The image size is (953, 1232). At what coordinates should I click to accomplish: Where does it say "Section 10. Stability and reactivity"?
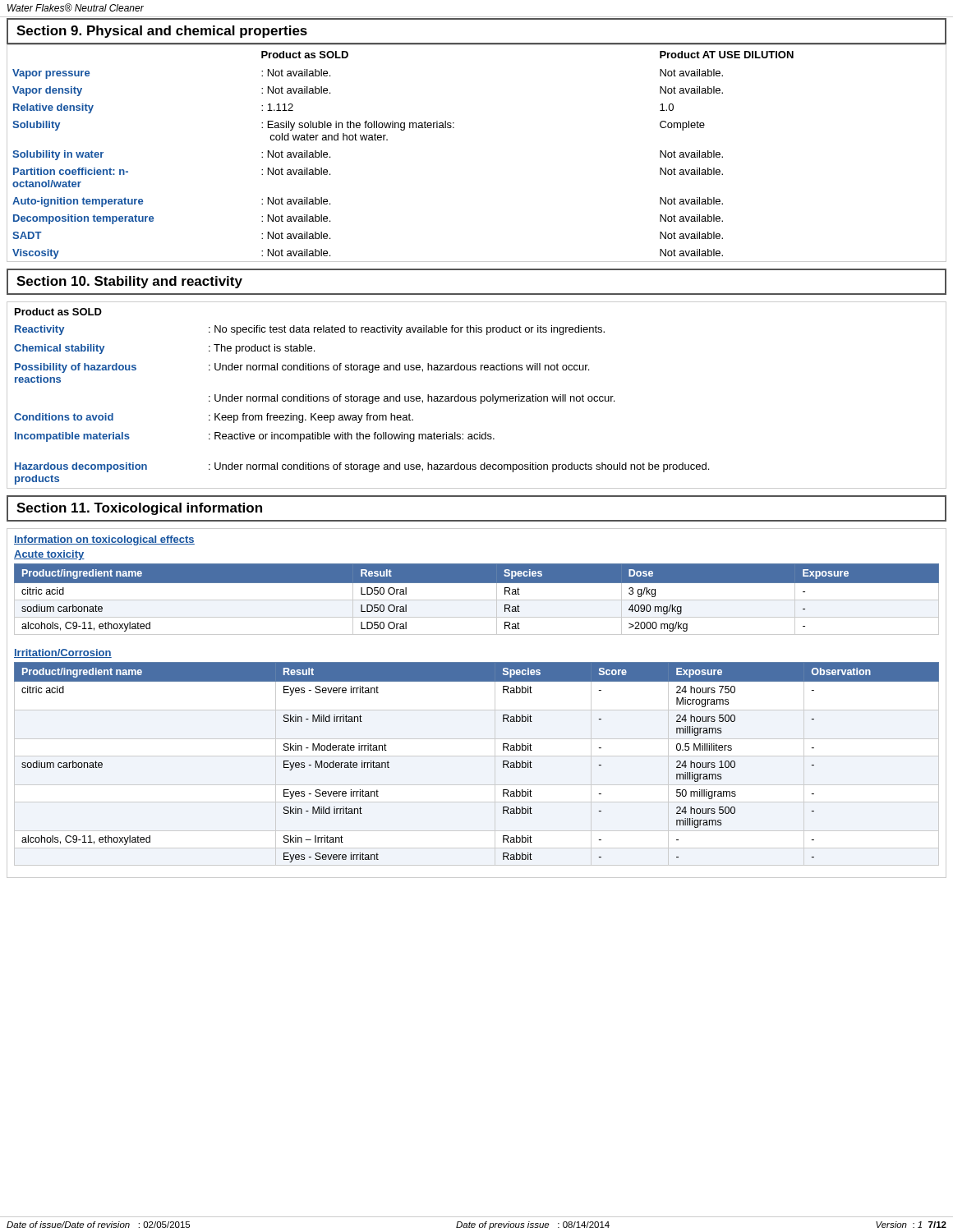click(129, 281)
